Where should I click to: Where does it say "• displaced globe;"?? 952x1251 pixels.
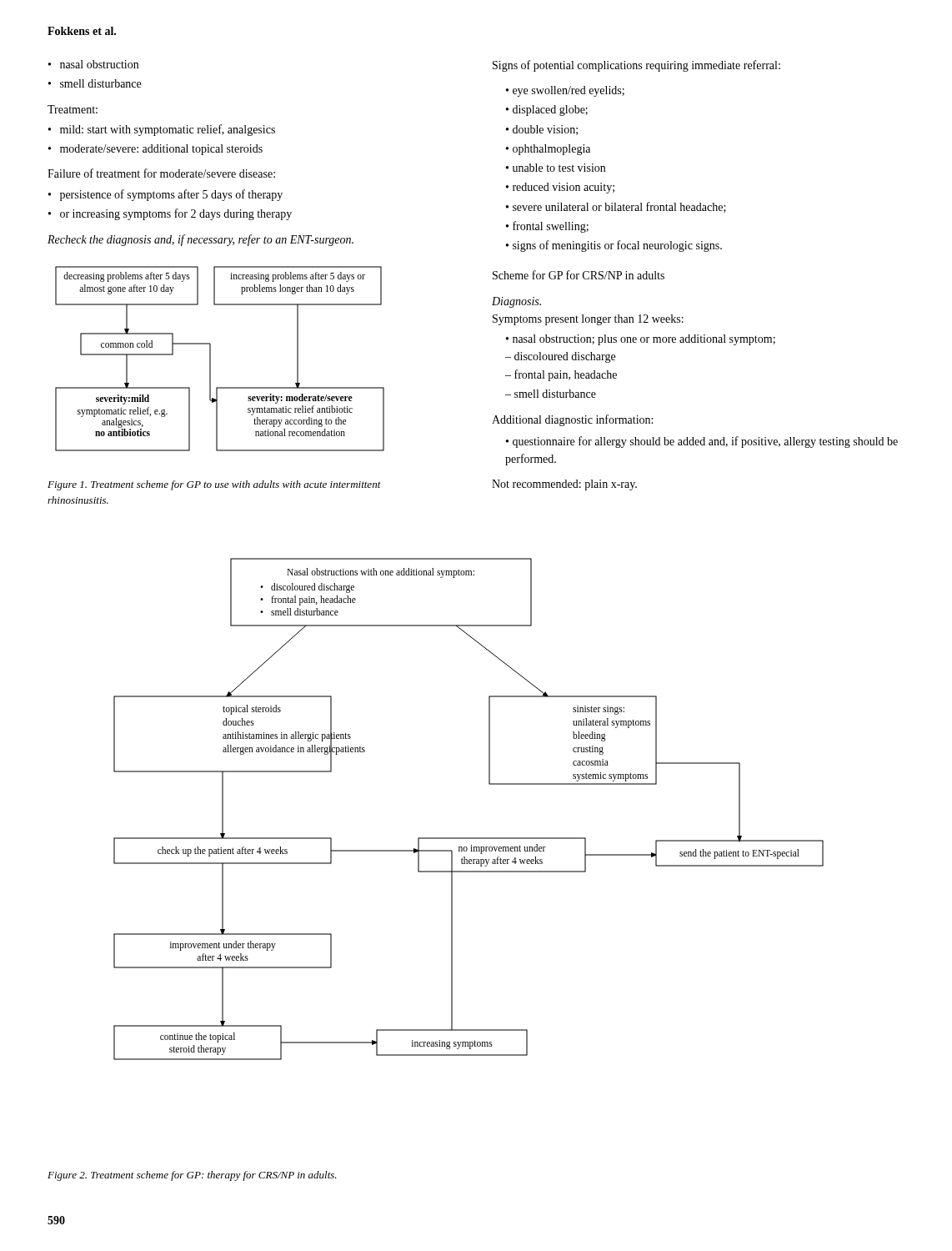(547, 110)
